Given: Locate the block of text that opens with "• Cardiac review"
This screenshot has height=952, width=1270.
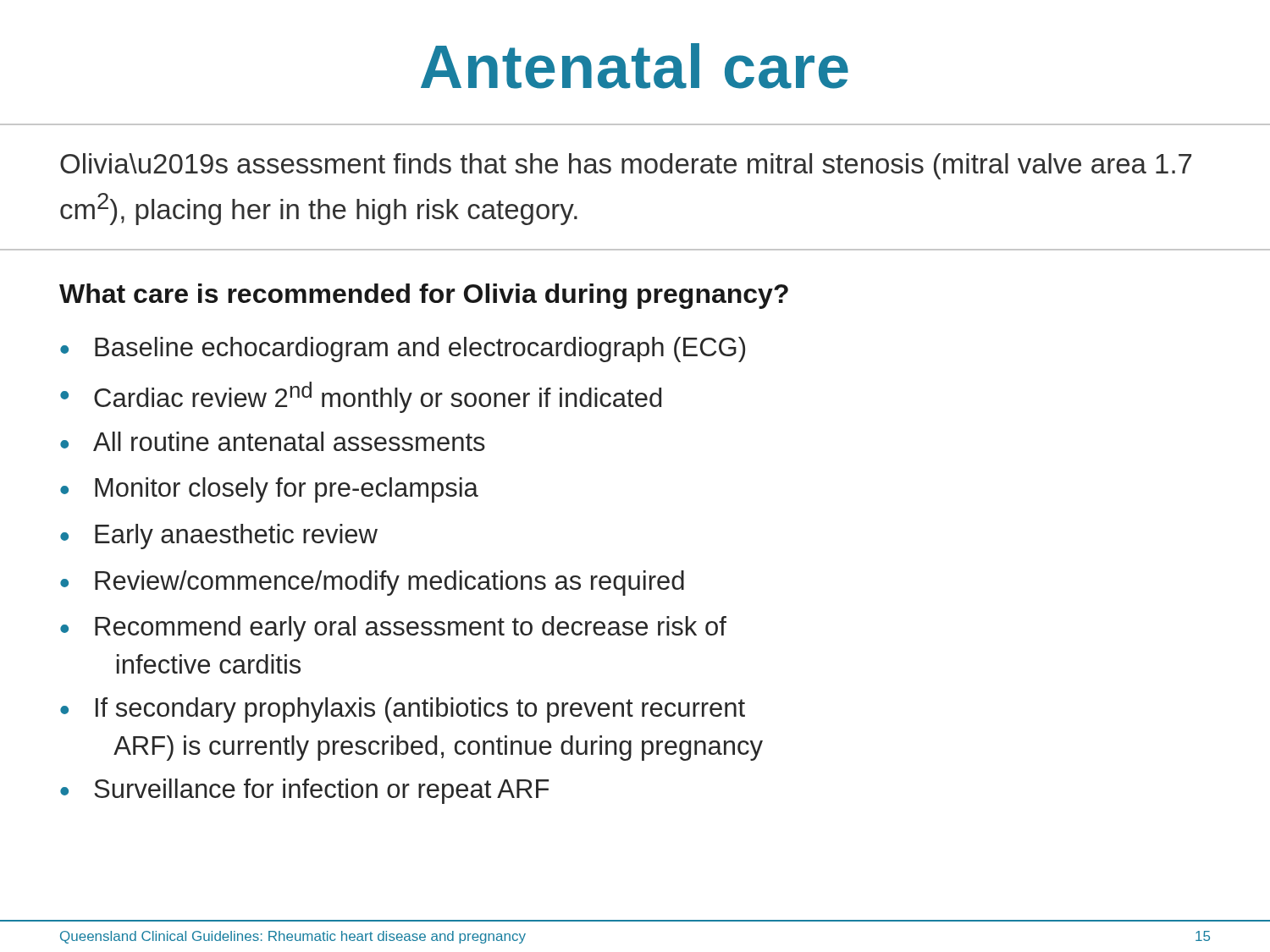Looking at the screenshot, I should tap(361, 397).
